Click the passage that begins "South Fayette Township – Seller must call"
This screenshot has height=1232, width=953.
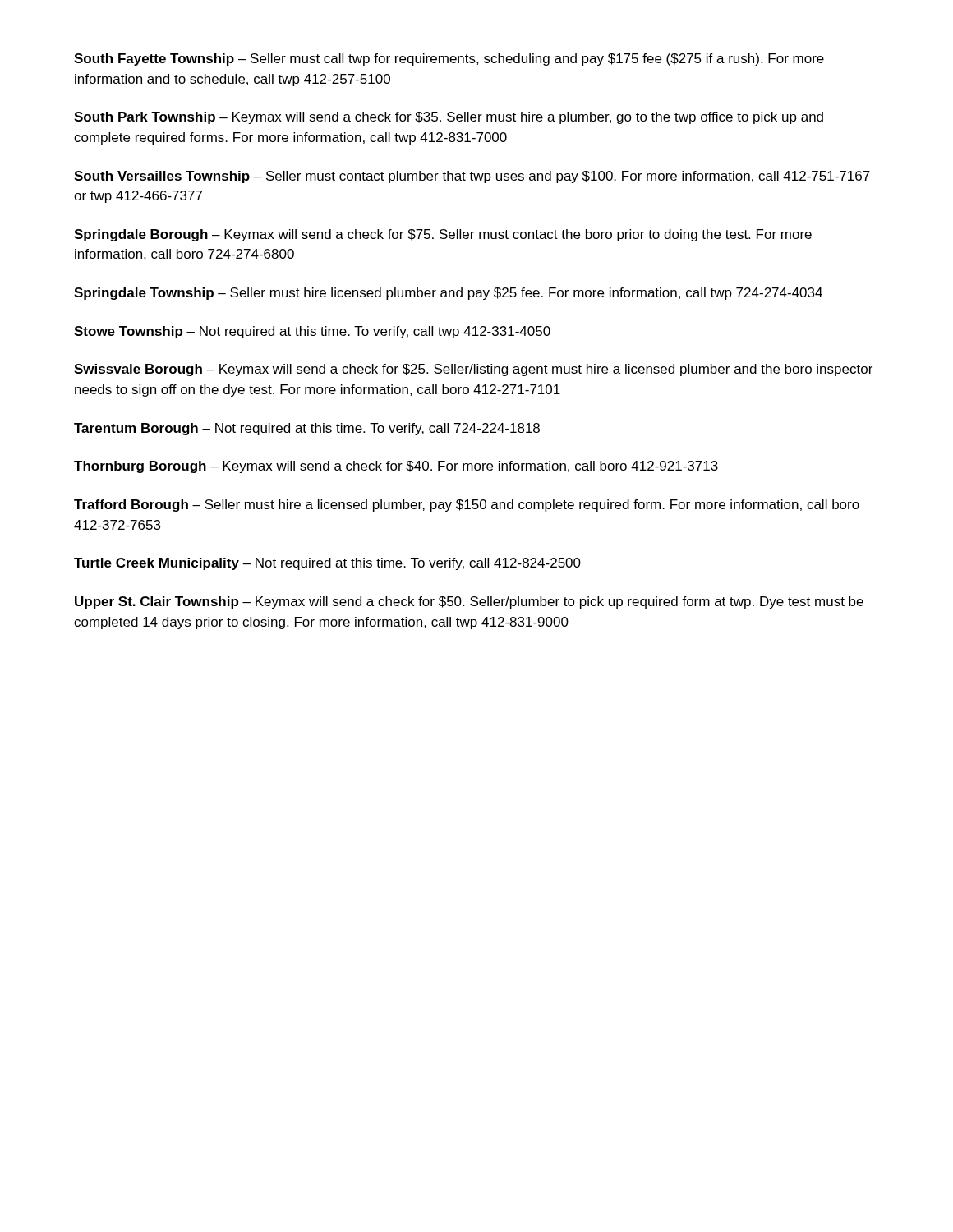coord(449,69)
